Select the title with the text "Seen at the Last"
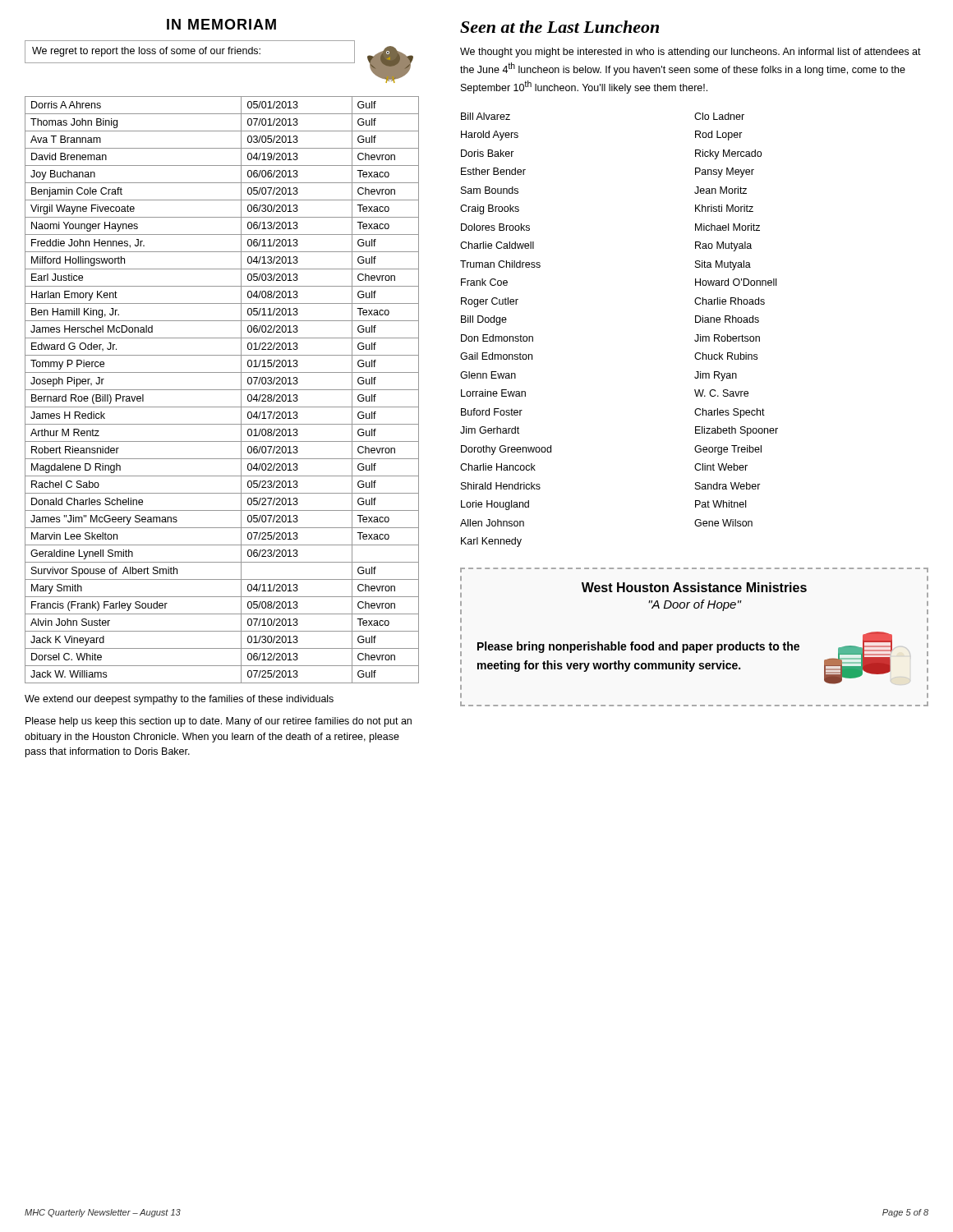This screenshot has height=1232, width=953. pos(560,27)
